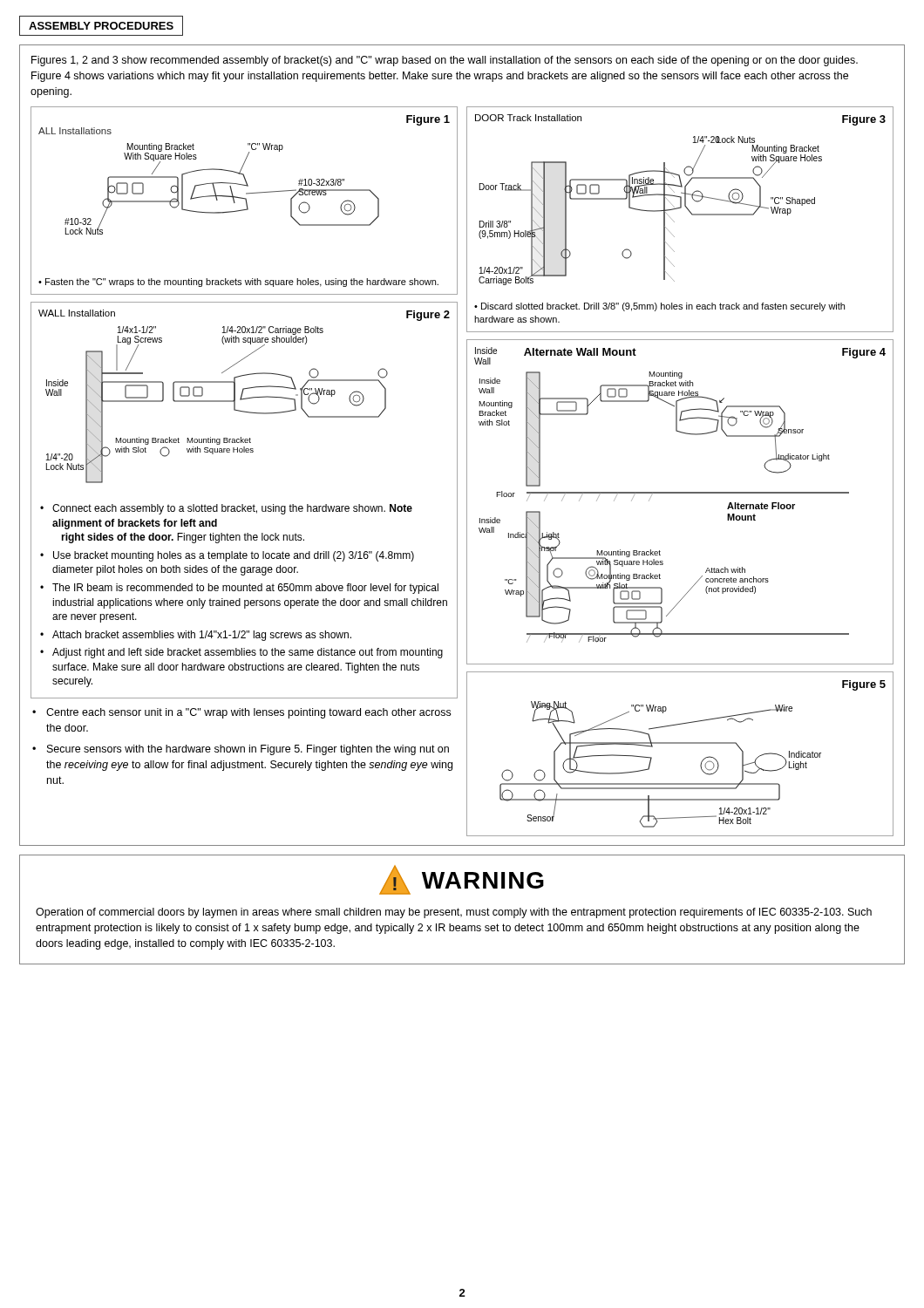Image resolution: width=924 pixels, height=1308 pixels.
Task: Select the text block starting "! WARNING"
Action: pos(462,881)
